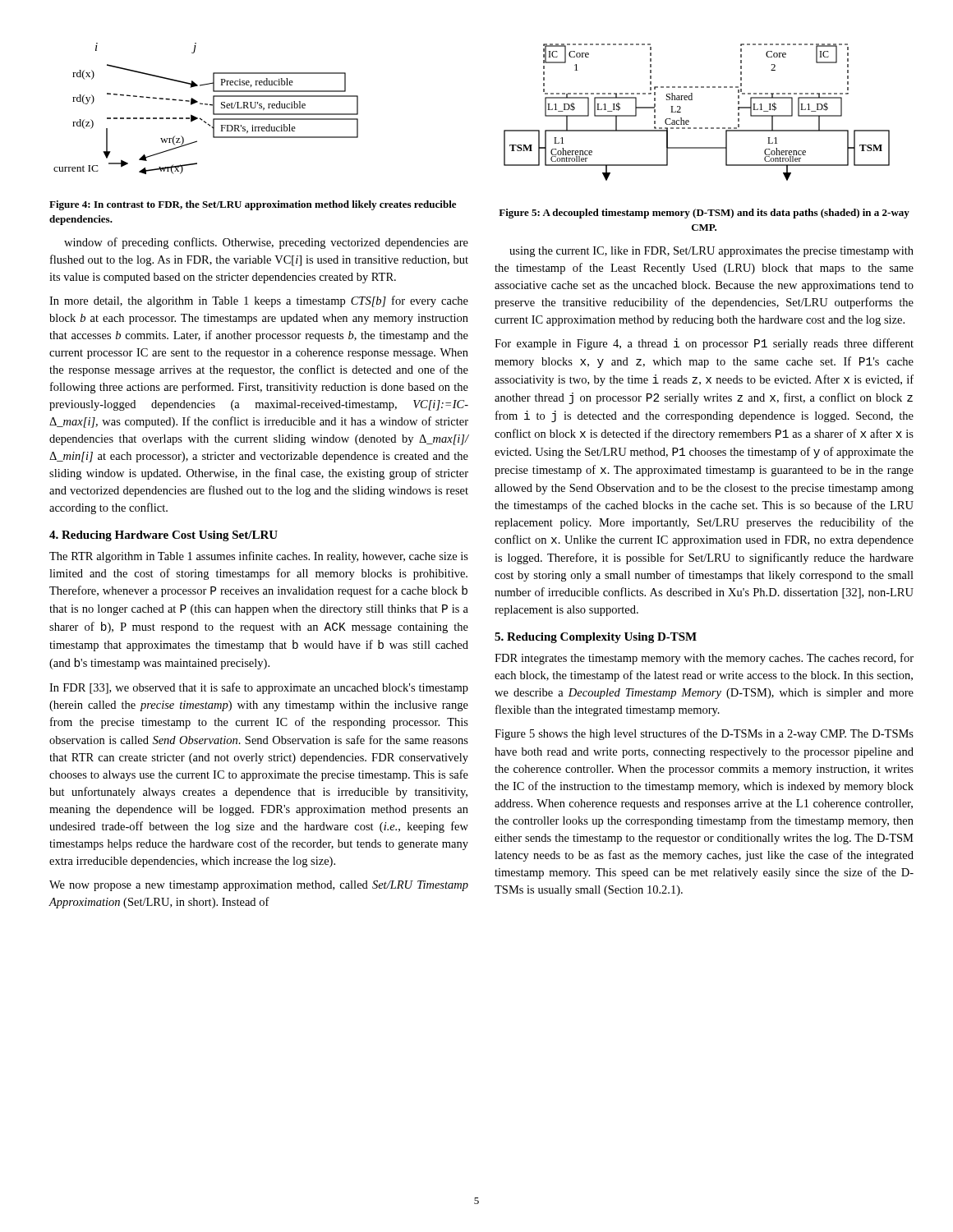
Task: Where is the passage that starts "Figure 5 shows the"?
Action: tap(704, 812)
